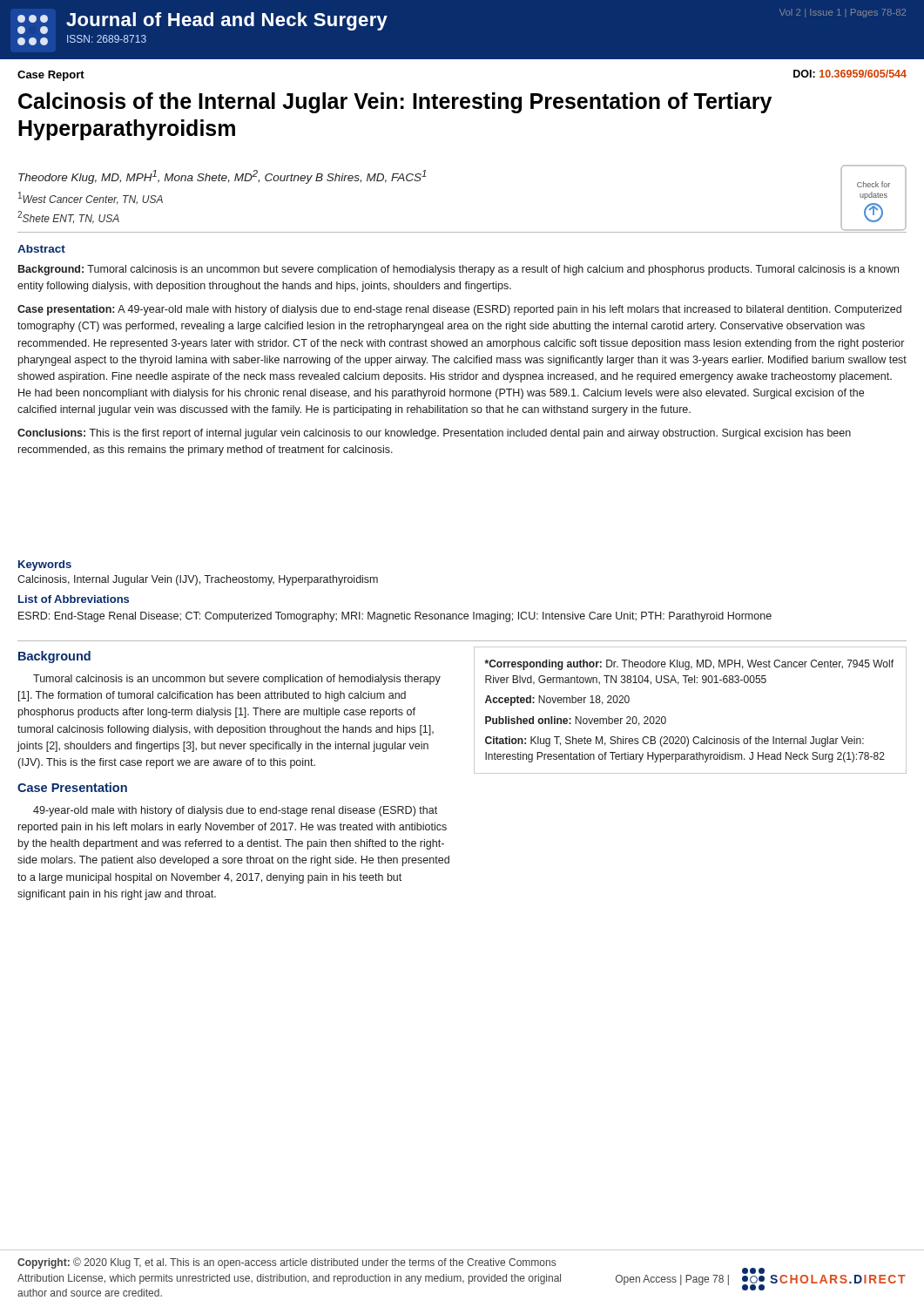Select the text block with the text "1West Cancer Center, TN, USA 2Shete"
This screenshot has width=924, height=1307.
90,208
